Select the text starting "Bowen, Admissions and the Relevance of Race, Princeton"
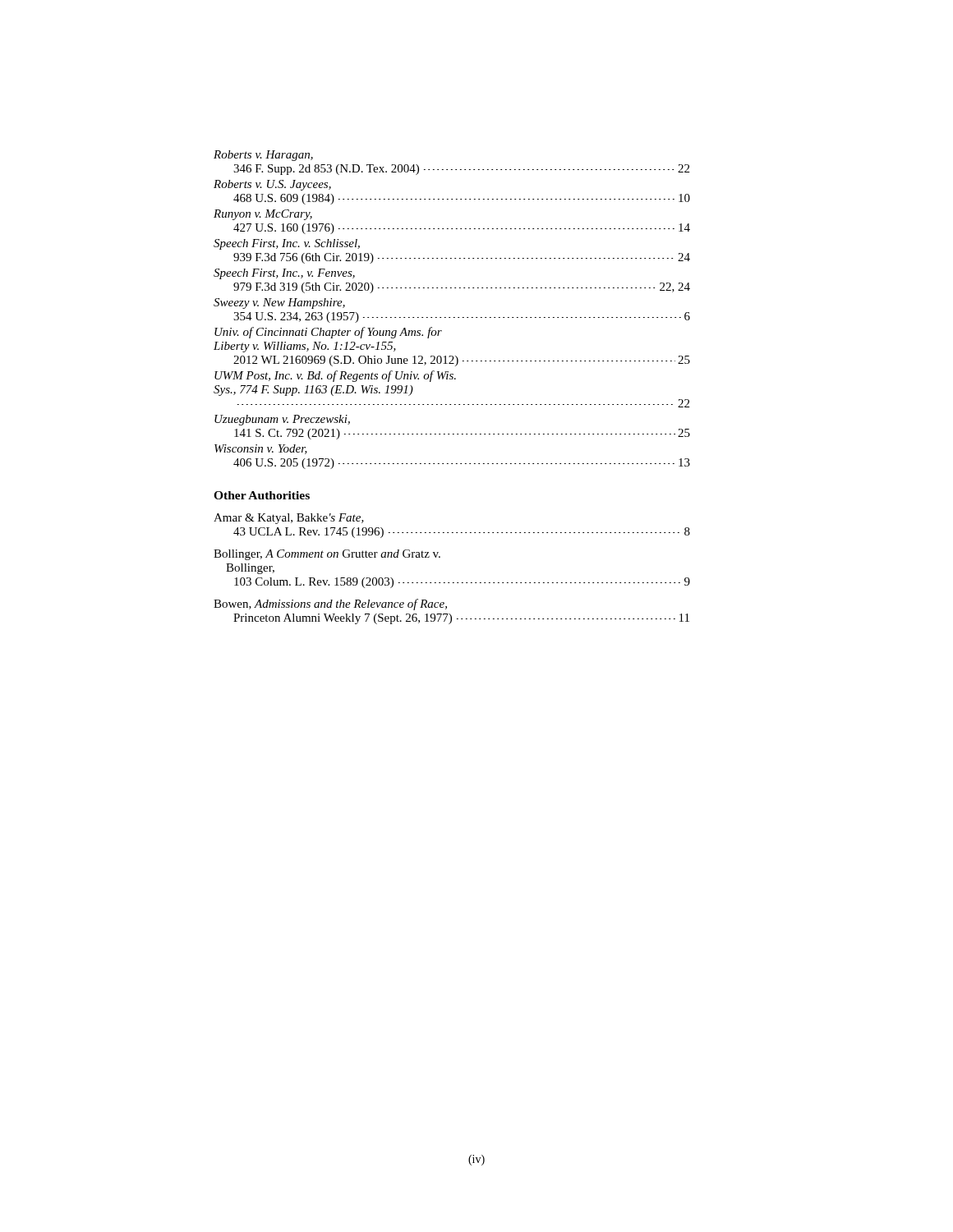This screenshot has width=953, height=1232. [452, 611]
